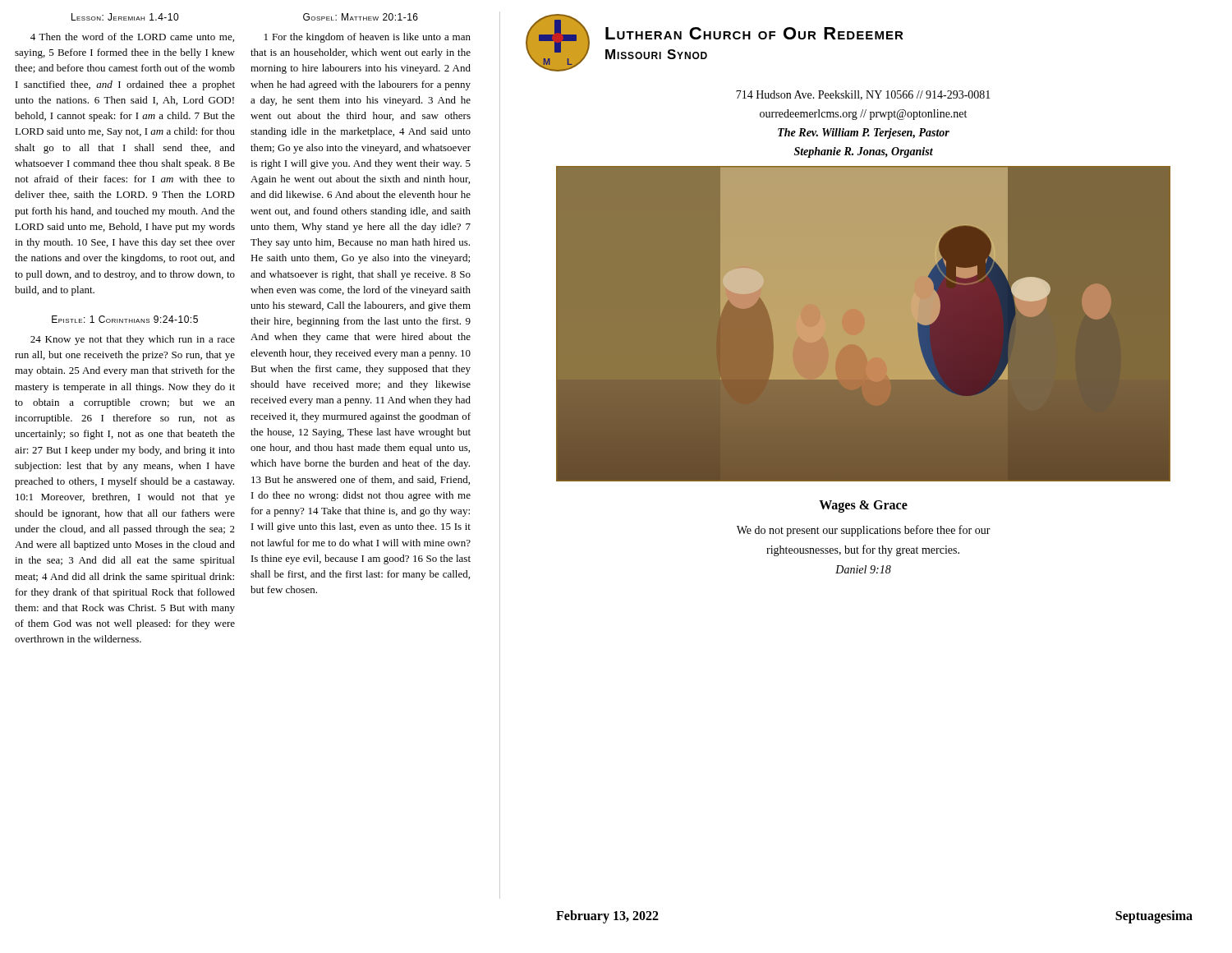This screenshot has height=953, width=1232.
Task: Locate the text block starting "Lutheran Church of"
Action: (x=910, y=43)
